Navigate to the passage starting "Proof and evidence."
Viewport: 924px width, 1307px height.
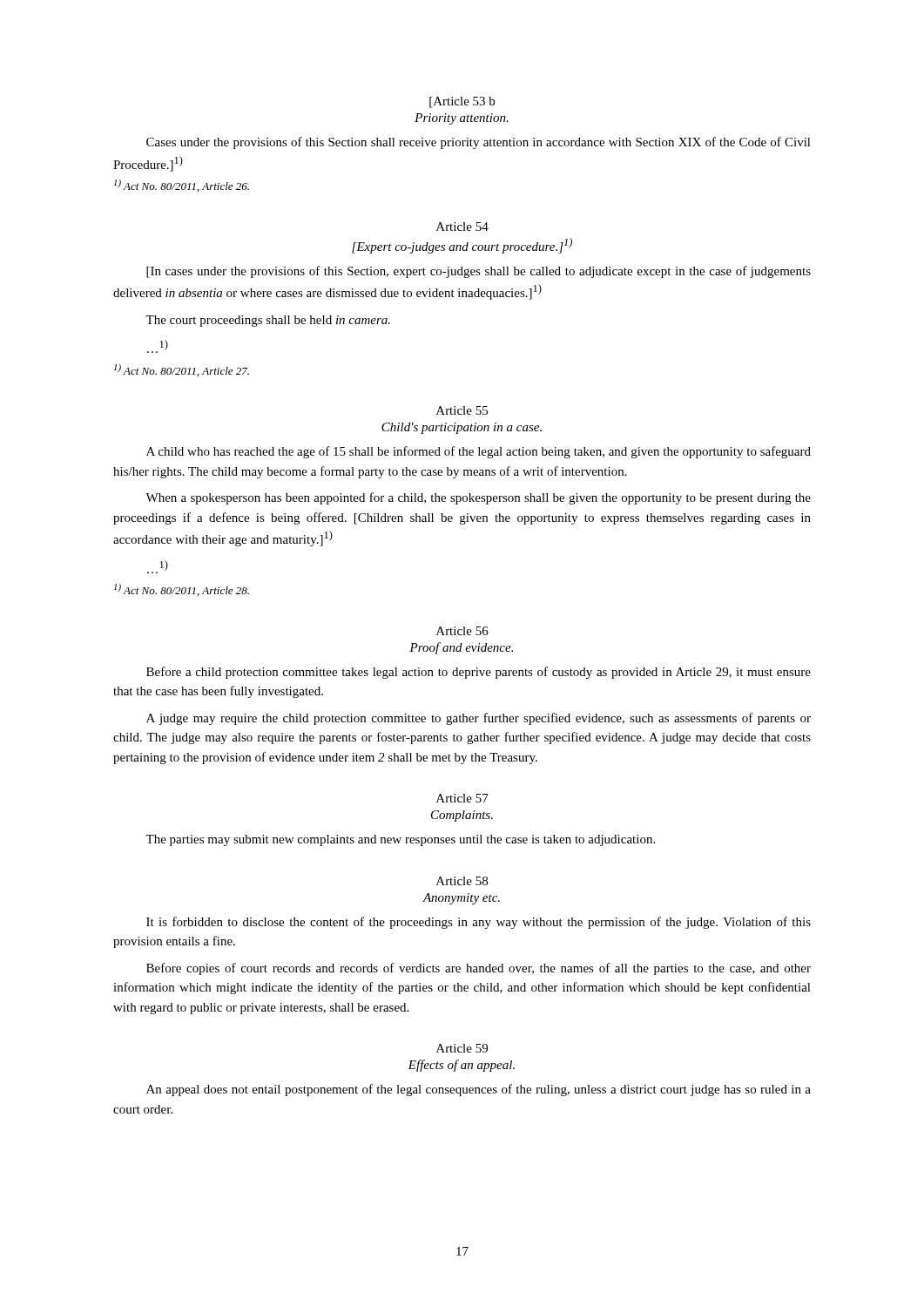(462, 647)
